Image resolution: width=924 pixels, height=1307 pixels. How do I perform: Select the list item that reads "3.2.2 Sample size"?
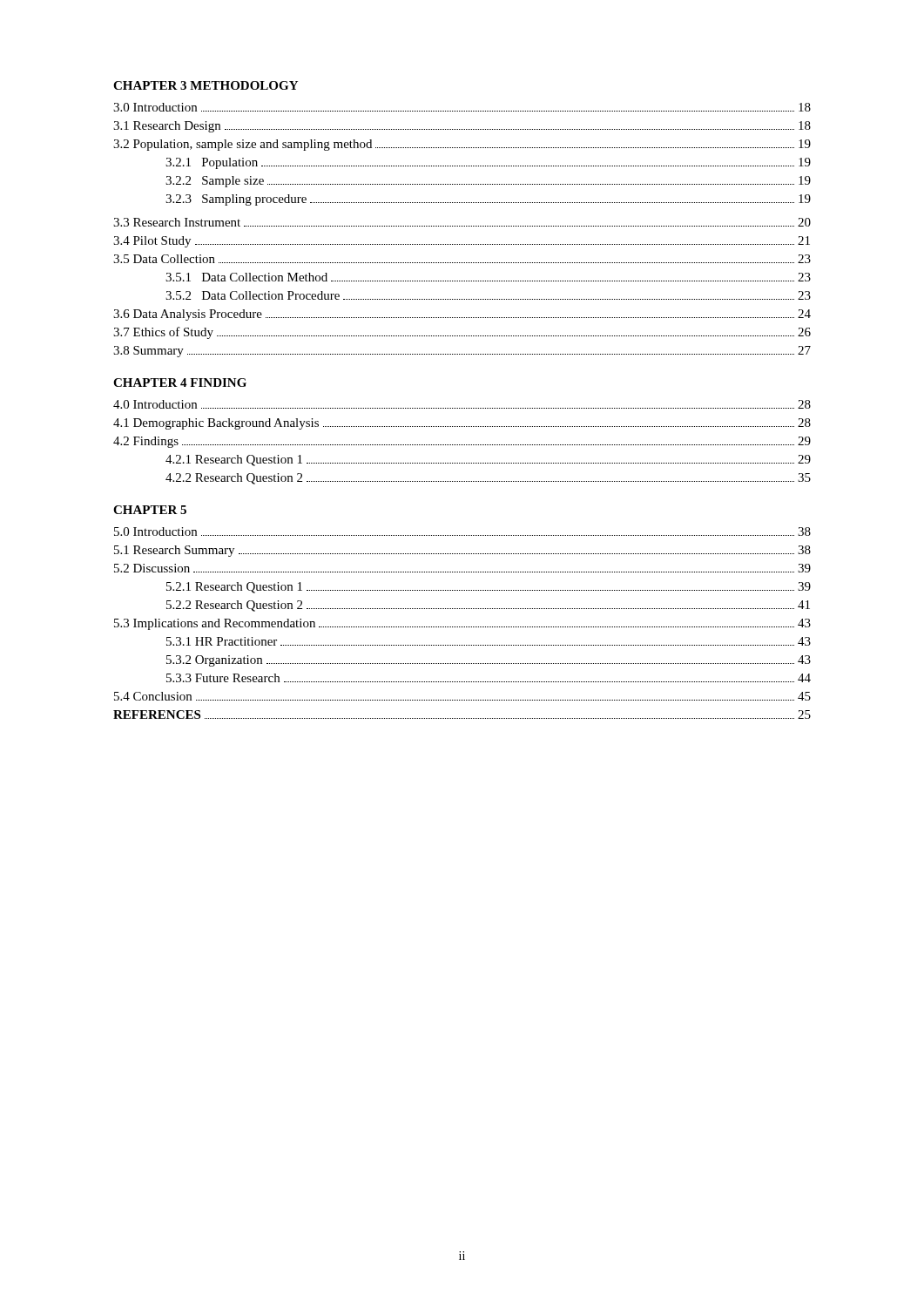click(x=488, y=181)
